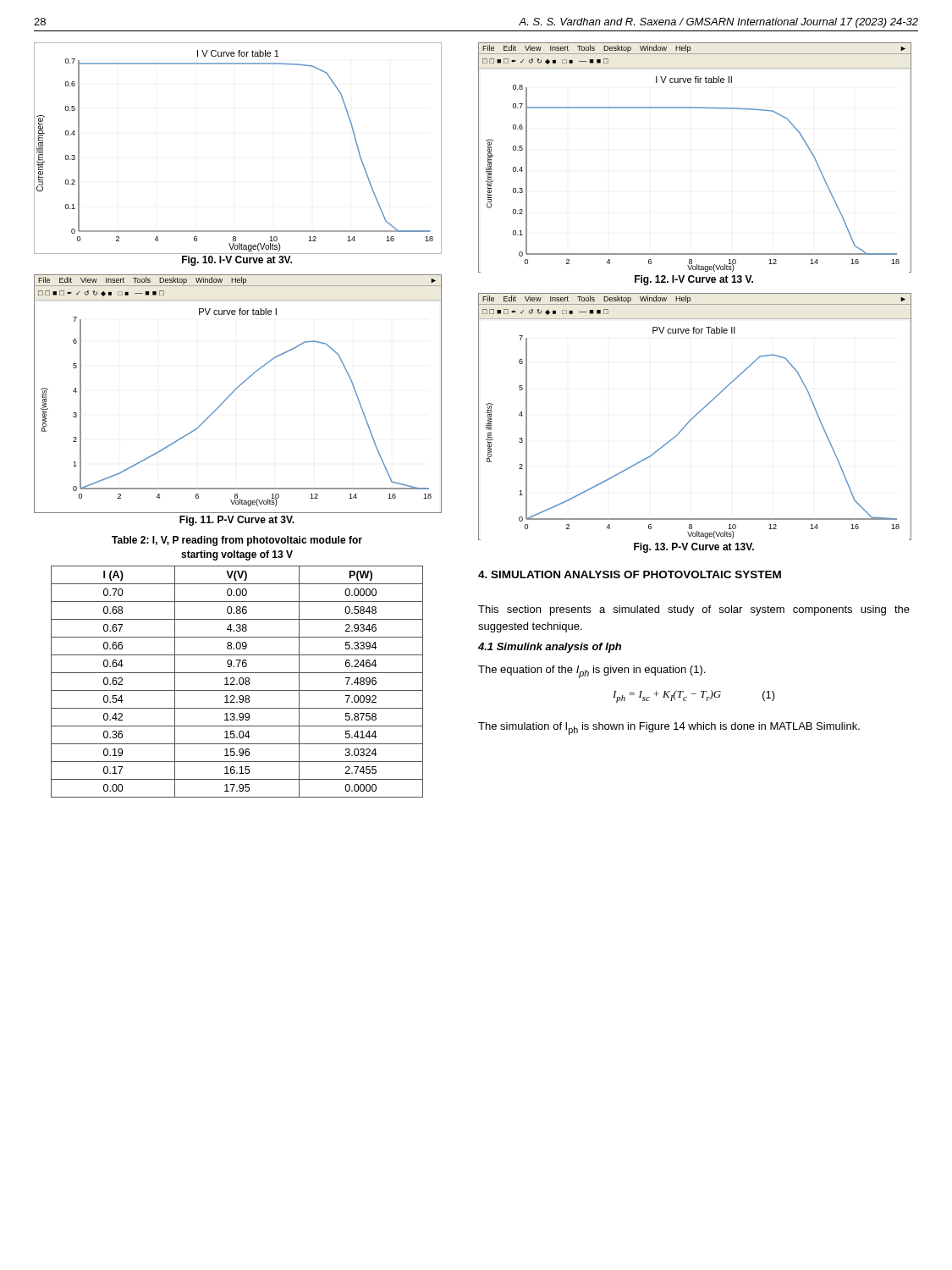Find "Fig. 11. P-V Curve at 3V." on this page
The height and width of the screenshot is (1270, 952).
(x=237, y=520)
